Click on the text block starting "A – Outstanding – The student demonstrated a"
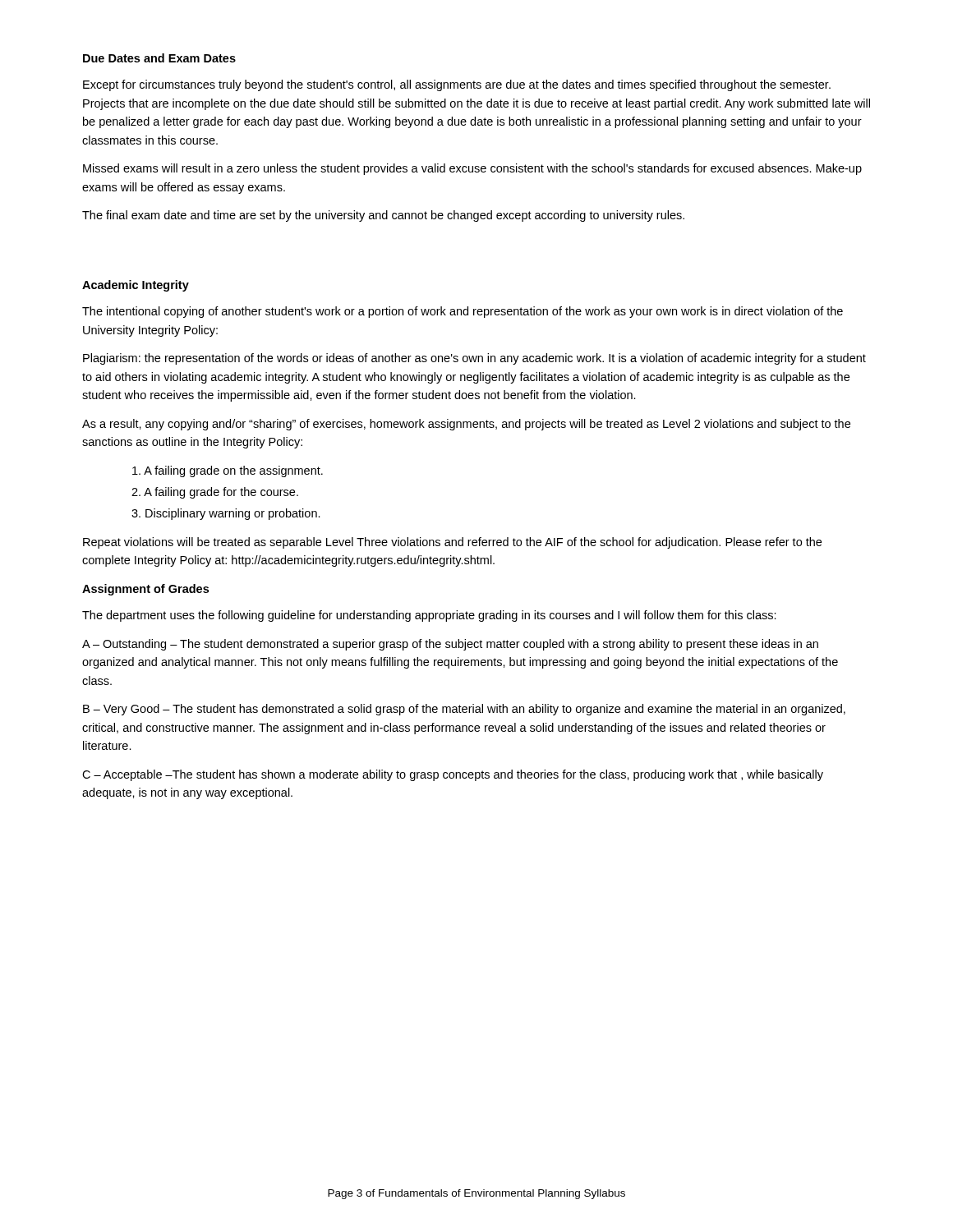 tap(460, 662)
